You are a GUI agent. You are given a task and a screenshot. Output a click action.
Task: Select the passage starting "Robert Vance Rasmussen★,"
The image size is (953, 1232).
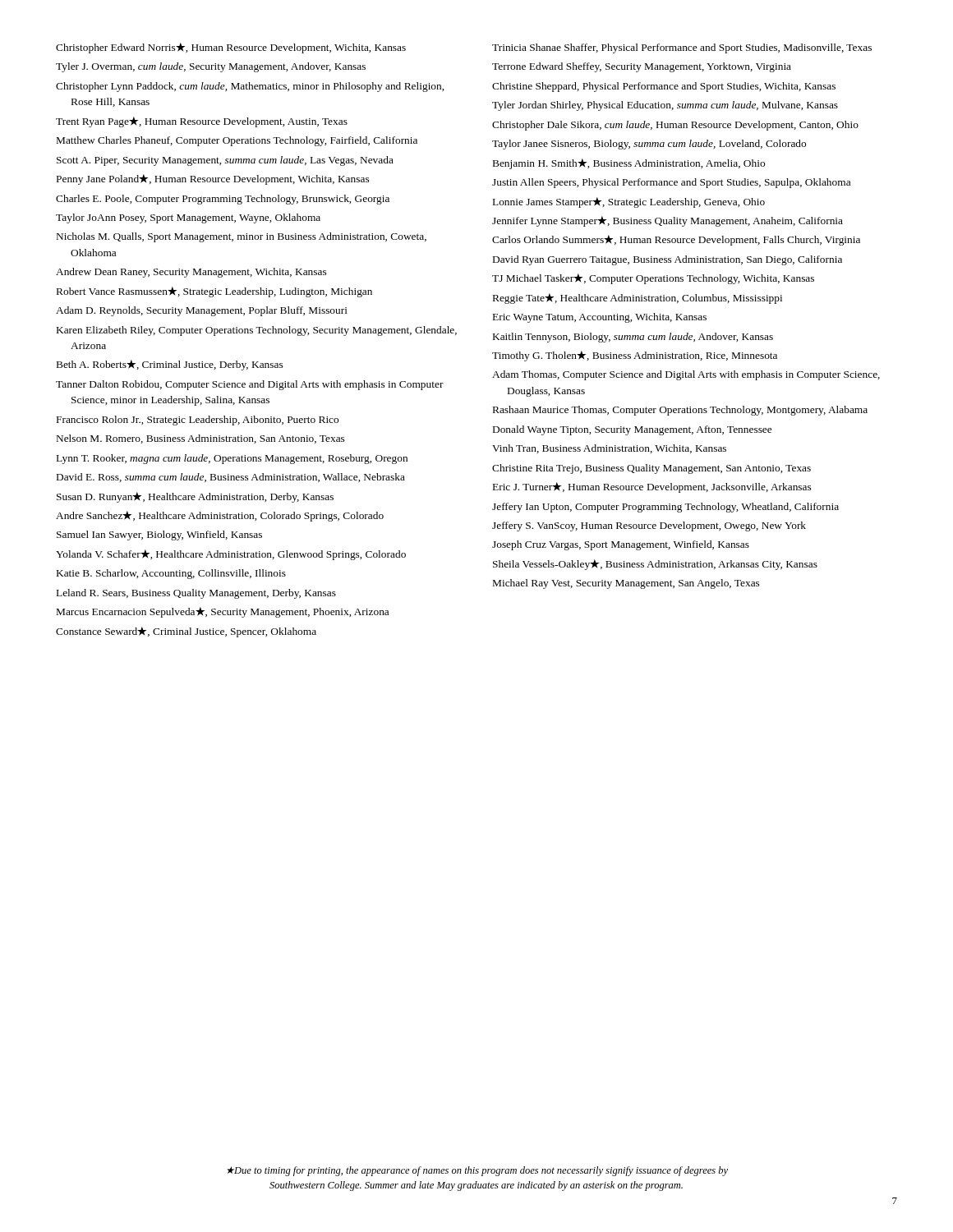click(258, 291)
